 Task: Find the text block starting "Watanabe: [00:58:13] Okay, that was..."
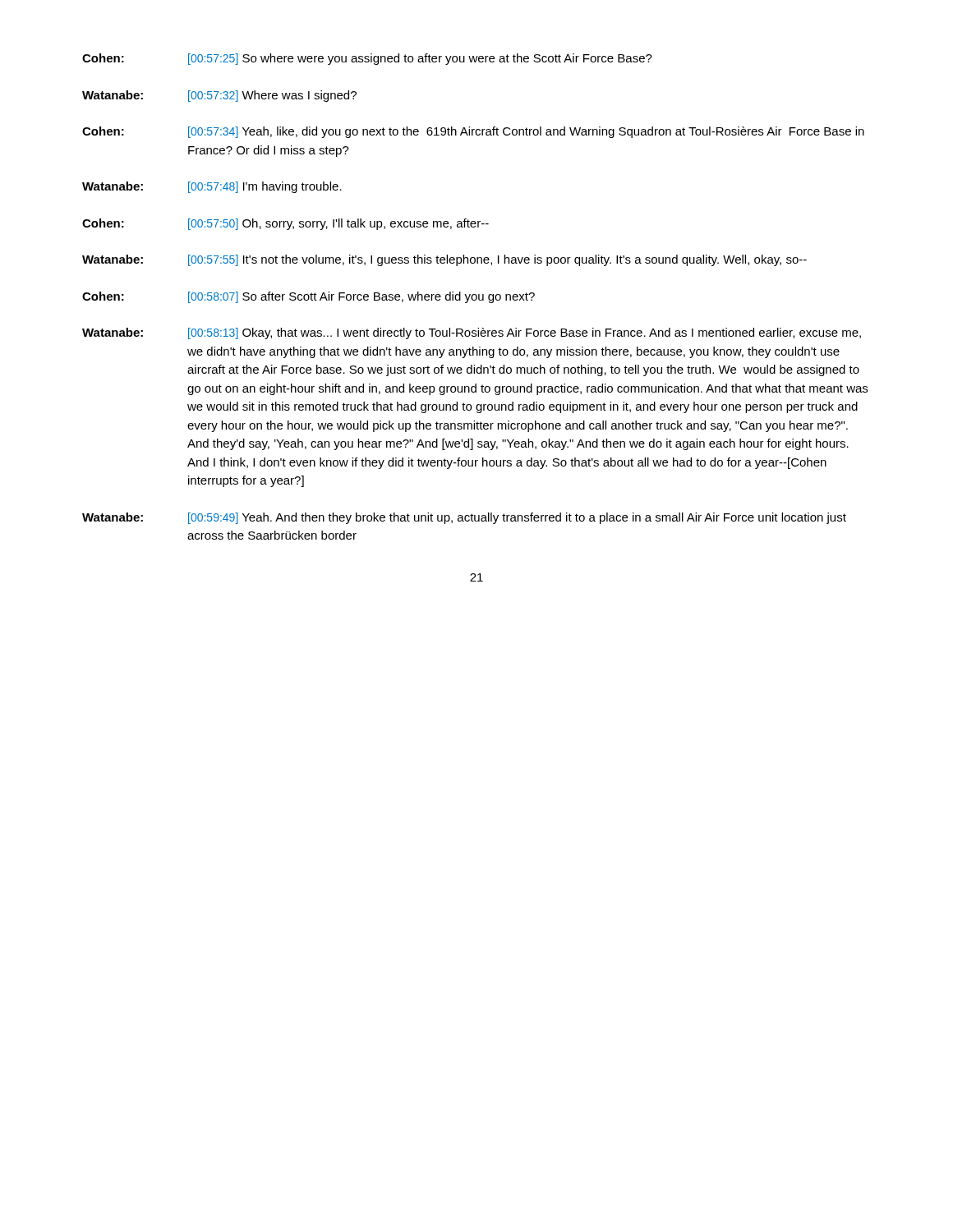point(476,407)
